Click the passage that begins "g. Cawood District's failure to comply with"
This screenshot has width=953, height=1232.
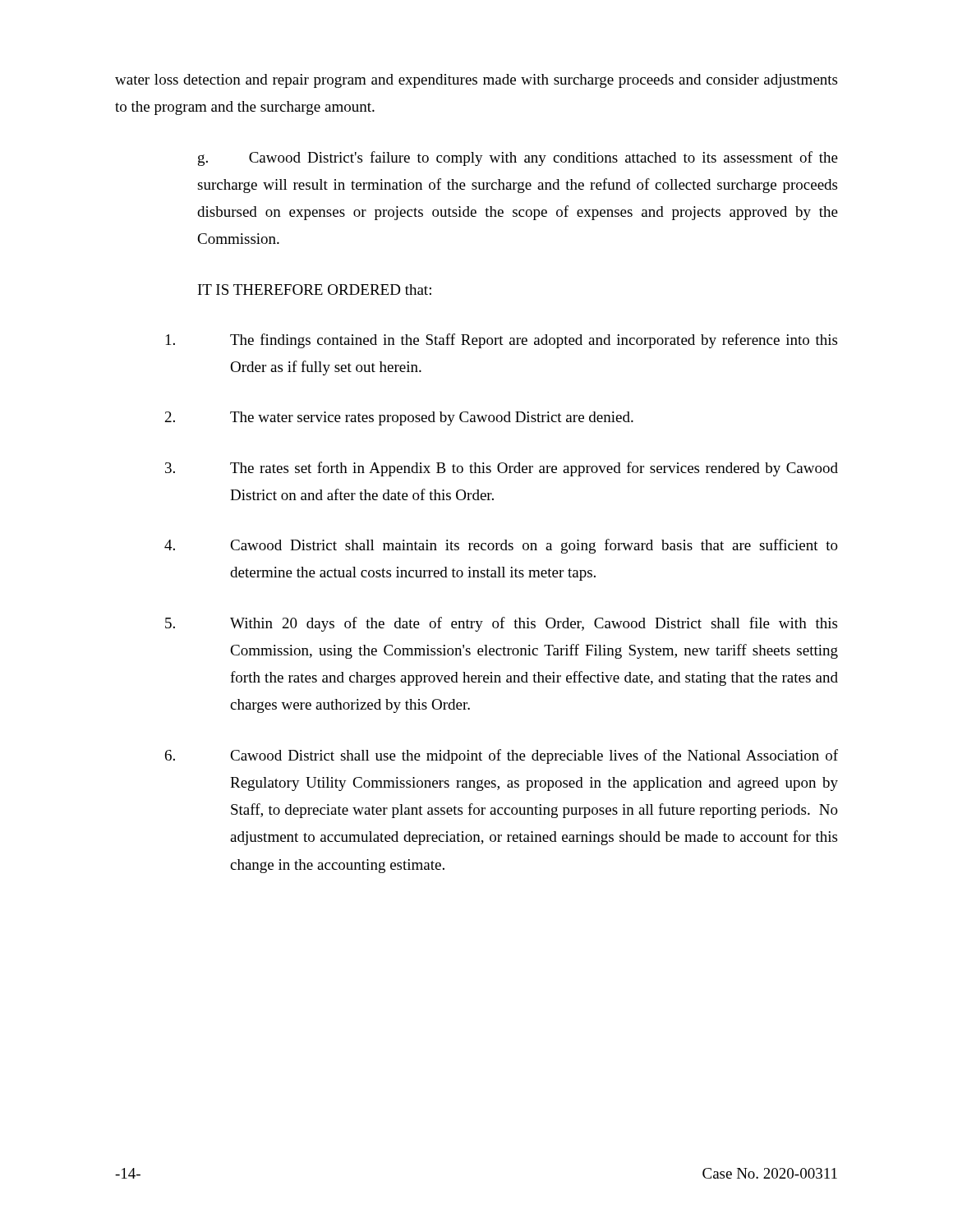click(x=518, y=198)
